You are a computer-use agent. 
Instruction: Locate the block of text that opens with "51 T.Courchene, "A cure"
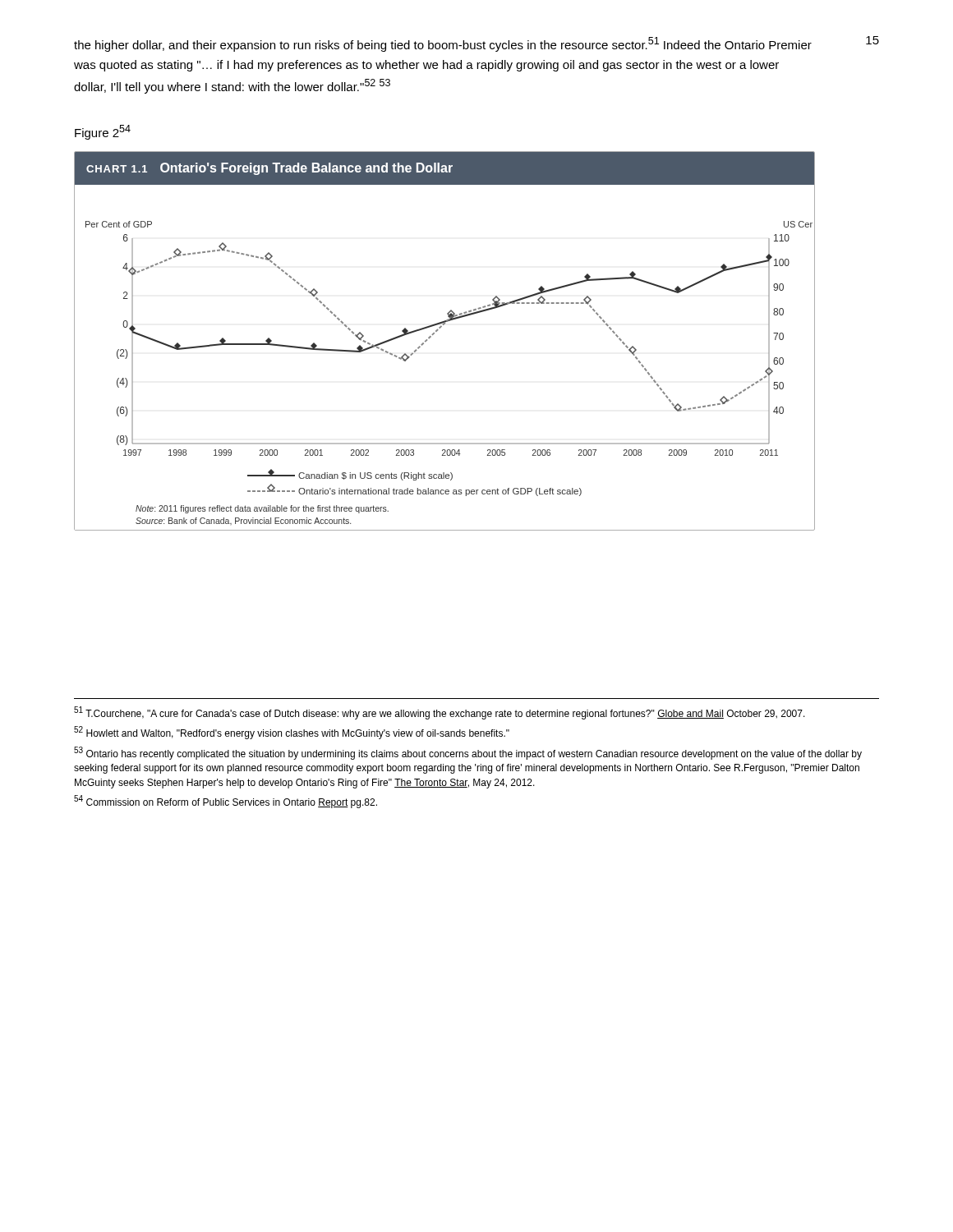[x=476, y=757]
